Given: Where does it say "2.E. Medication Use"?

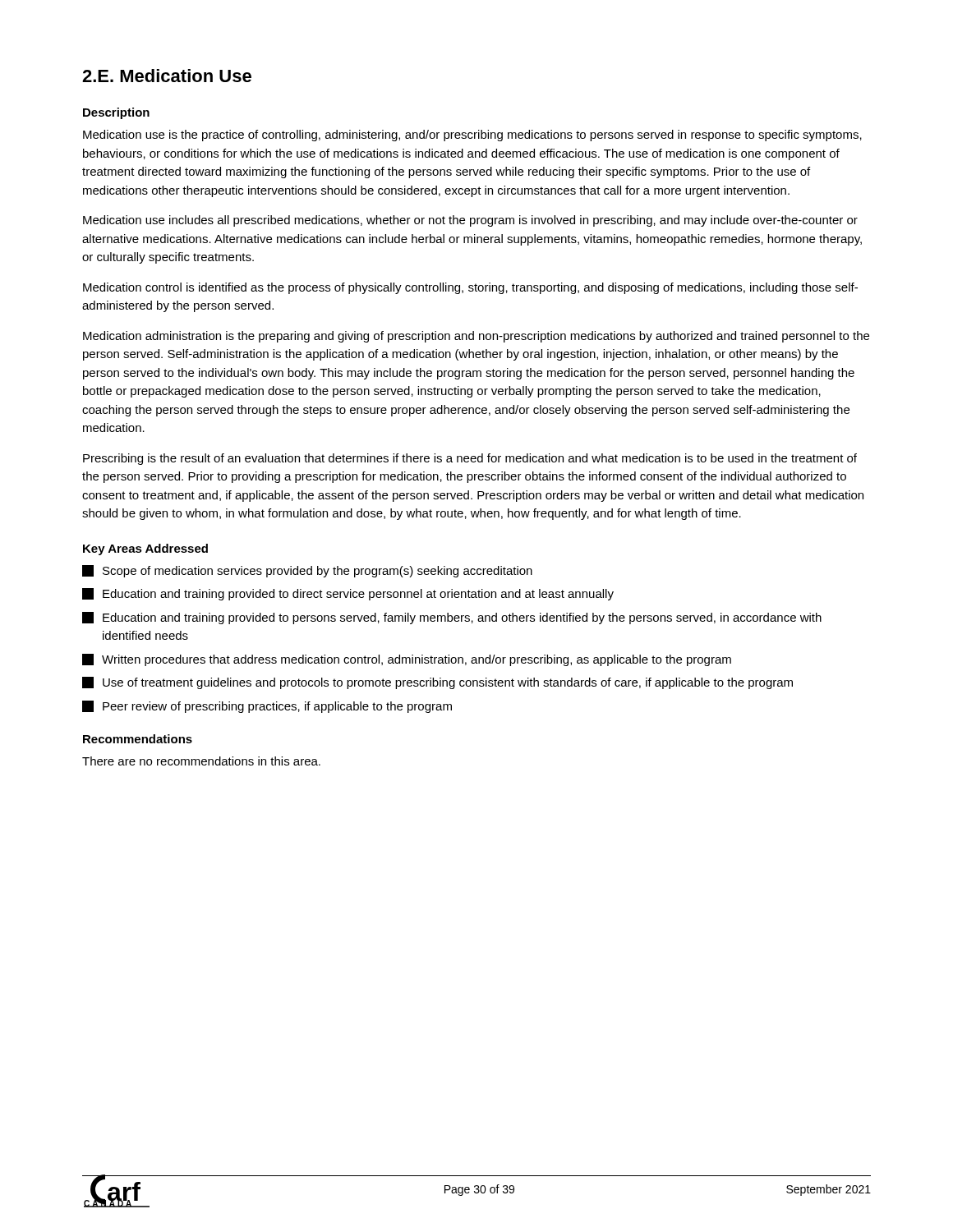Looking at the screenshot, I should click(167, 76).
